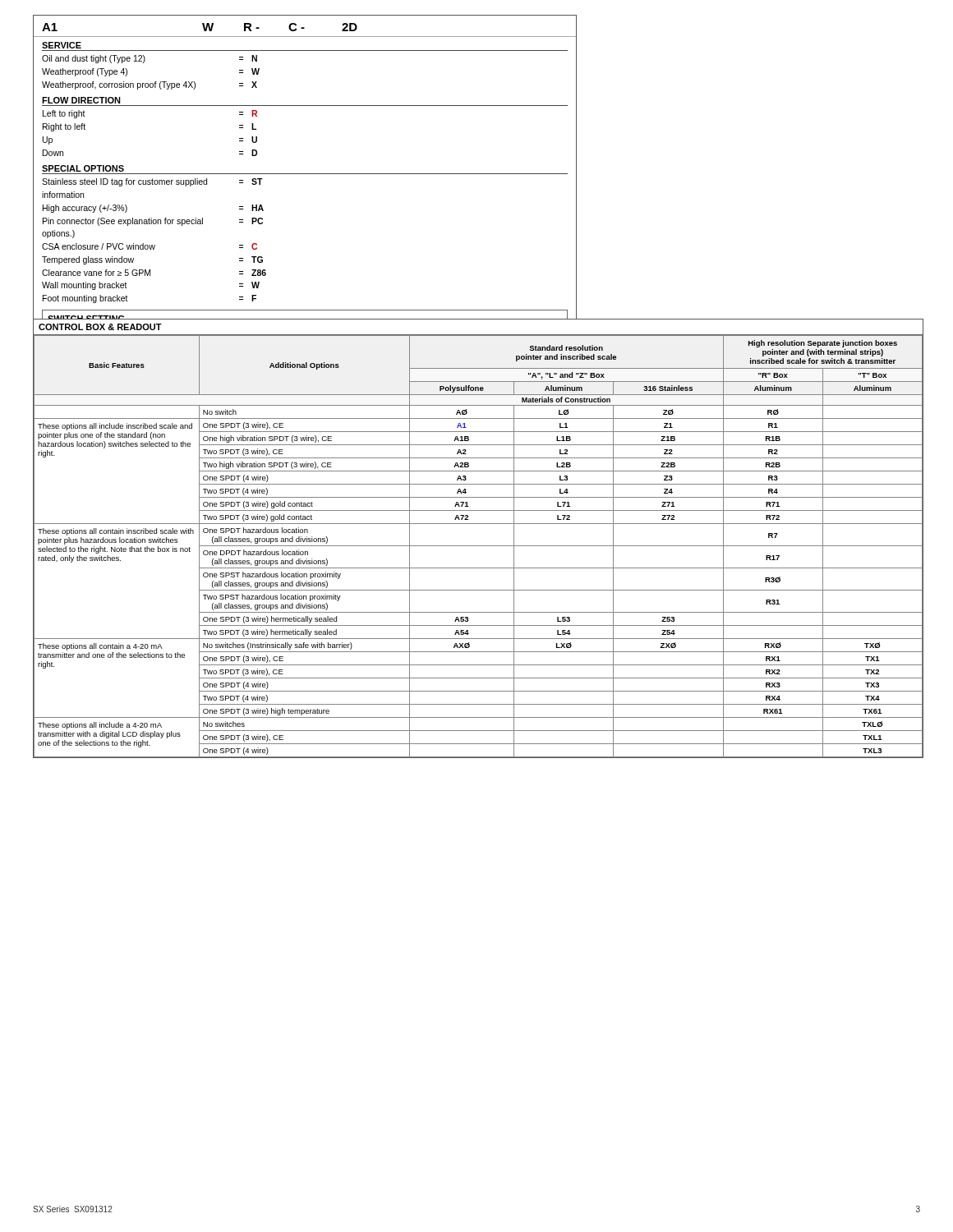Click on the table containing "No switches"
The height and width of the screenshot is (1232, 953).
tap(478, 546)
